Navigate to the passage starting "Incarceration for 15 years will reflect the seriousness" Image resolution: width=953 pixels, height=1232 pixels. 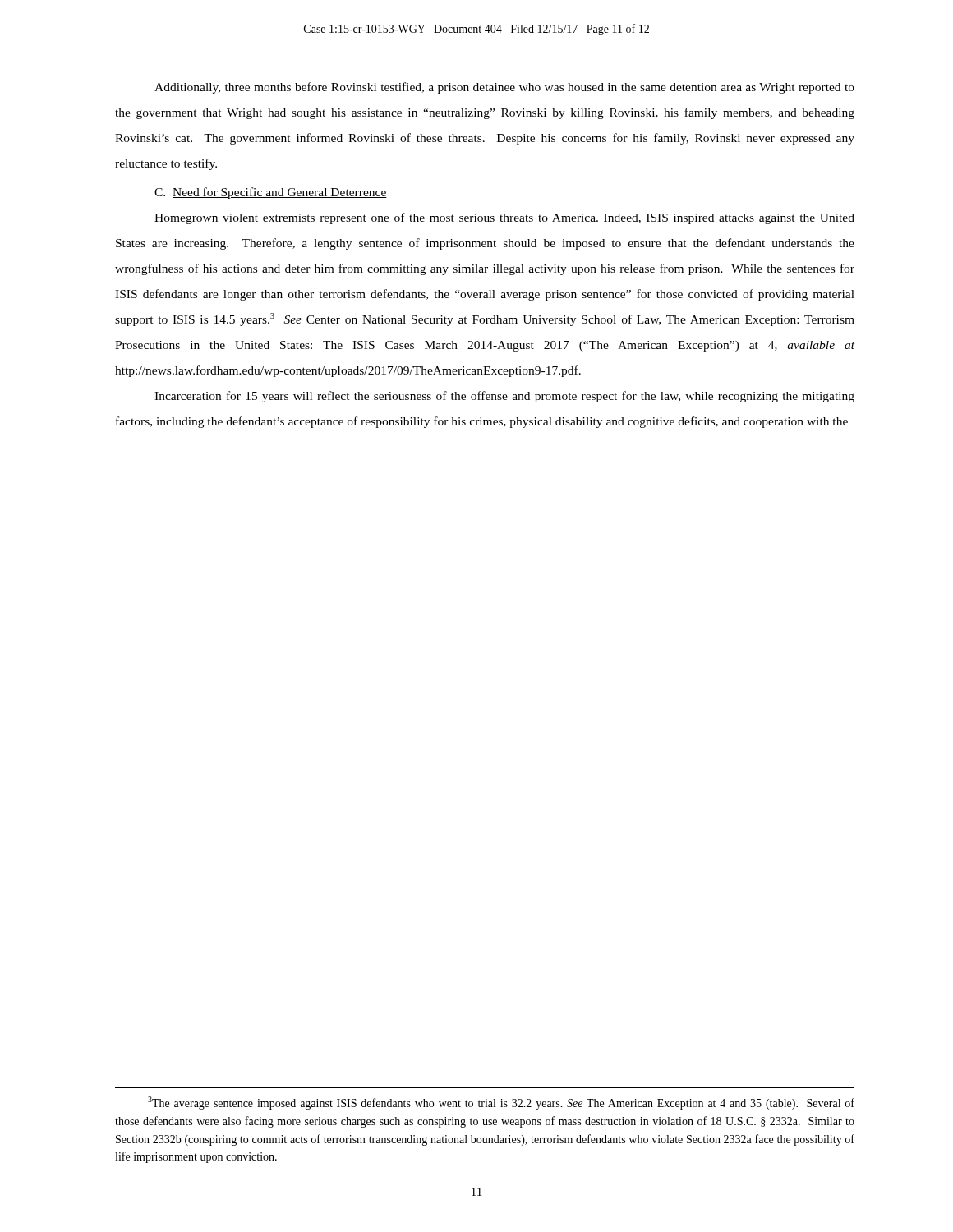(x=485, y=408)
